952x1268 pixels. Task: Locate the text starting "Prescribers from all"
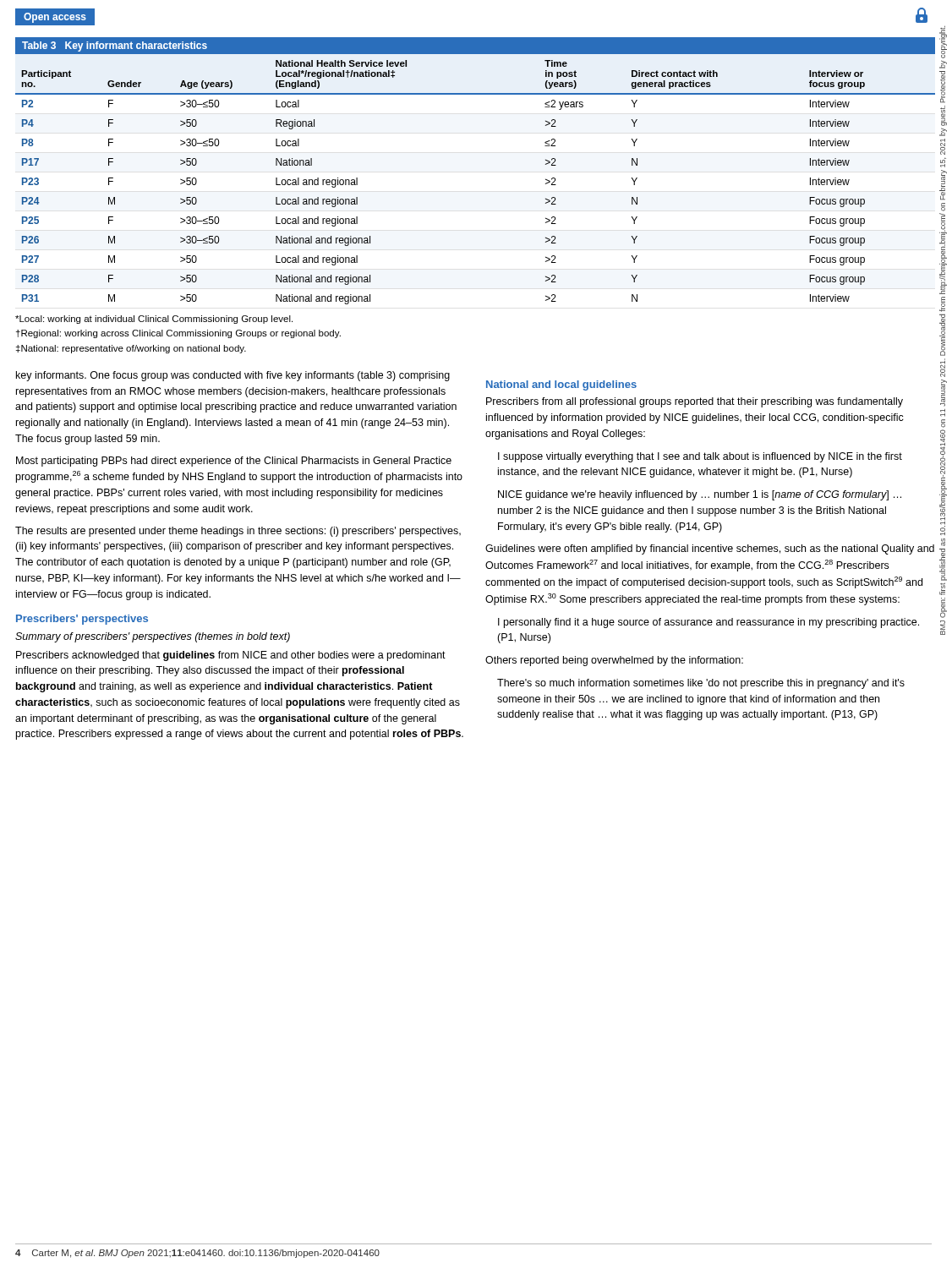pos(710,418)
